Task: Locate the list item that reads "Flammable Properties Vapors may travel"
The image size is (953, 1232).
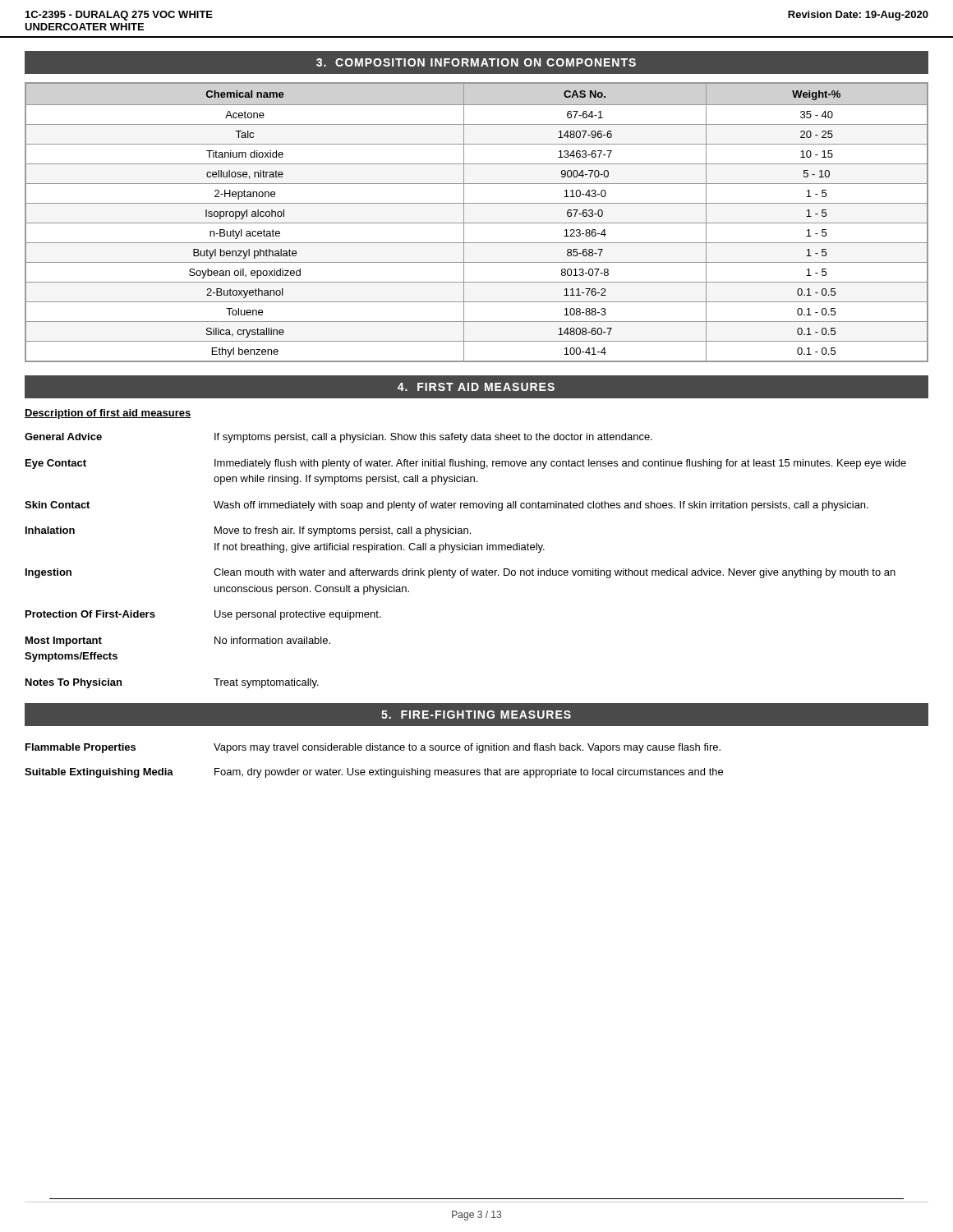Action: 476,747
